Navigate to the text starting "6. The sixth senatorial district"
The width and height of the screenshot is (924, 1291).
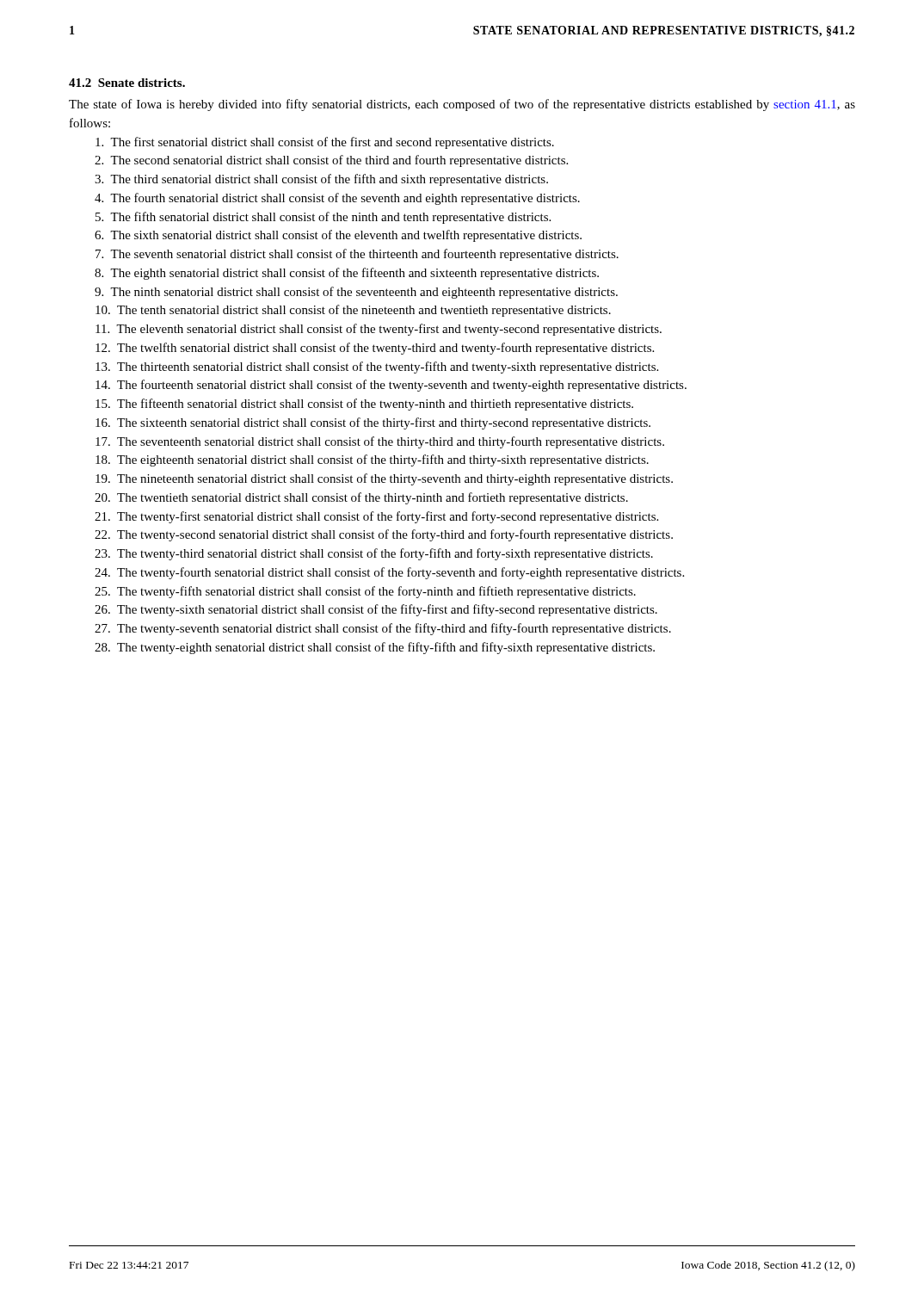tap(339, 235)
